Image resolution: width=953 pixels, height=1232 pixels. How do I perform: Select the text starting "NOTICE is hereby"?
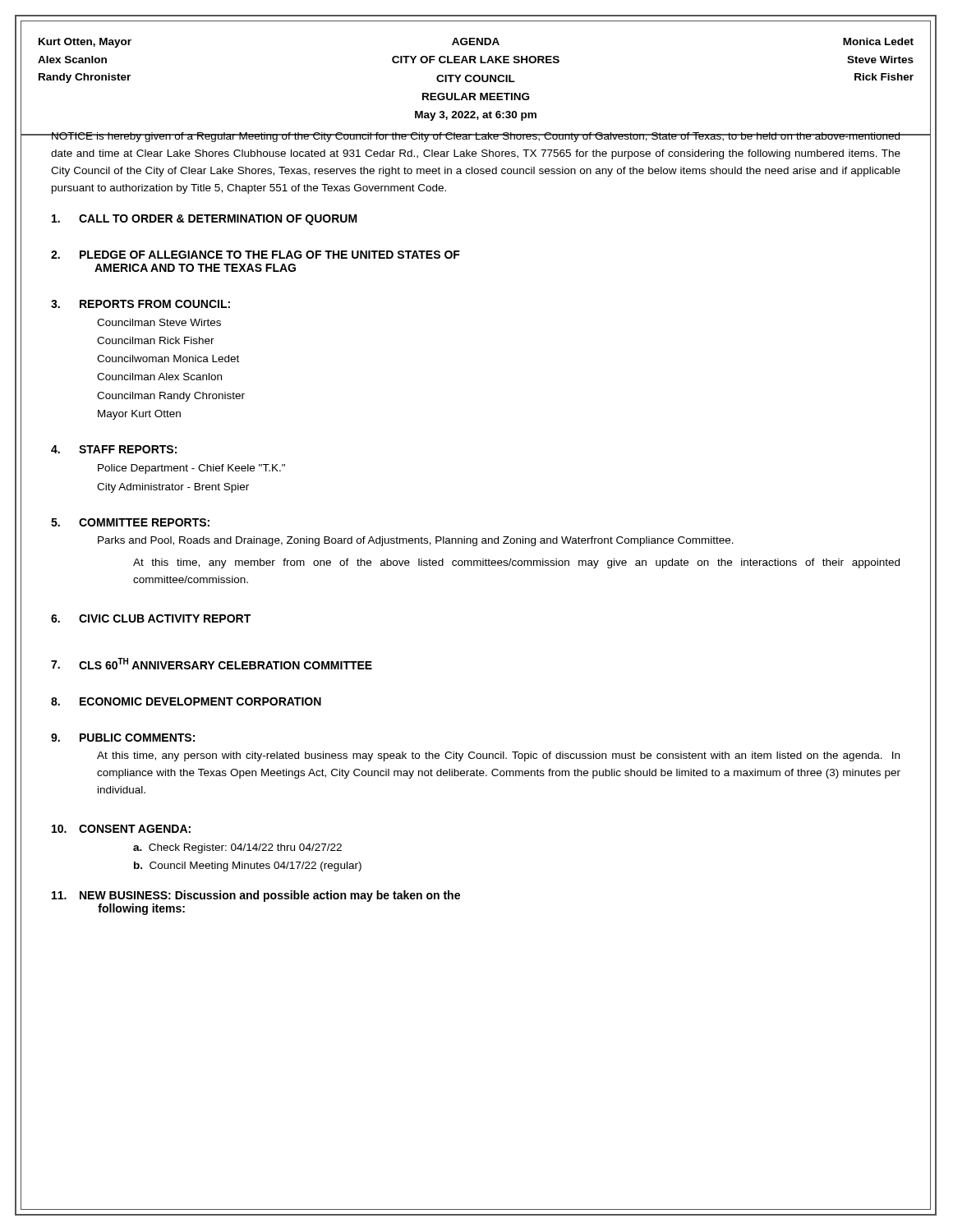pyautogui.click(x=476, y=162)
